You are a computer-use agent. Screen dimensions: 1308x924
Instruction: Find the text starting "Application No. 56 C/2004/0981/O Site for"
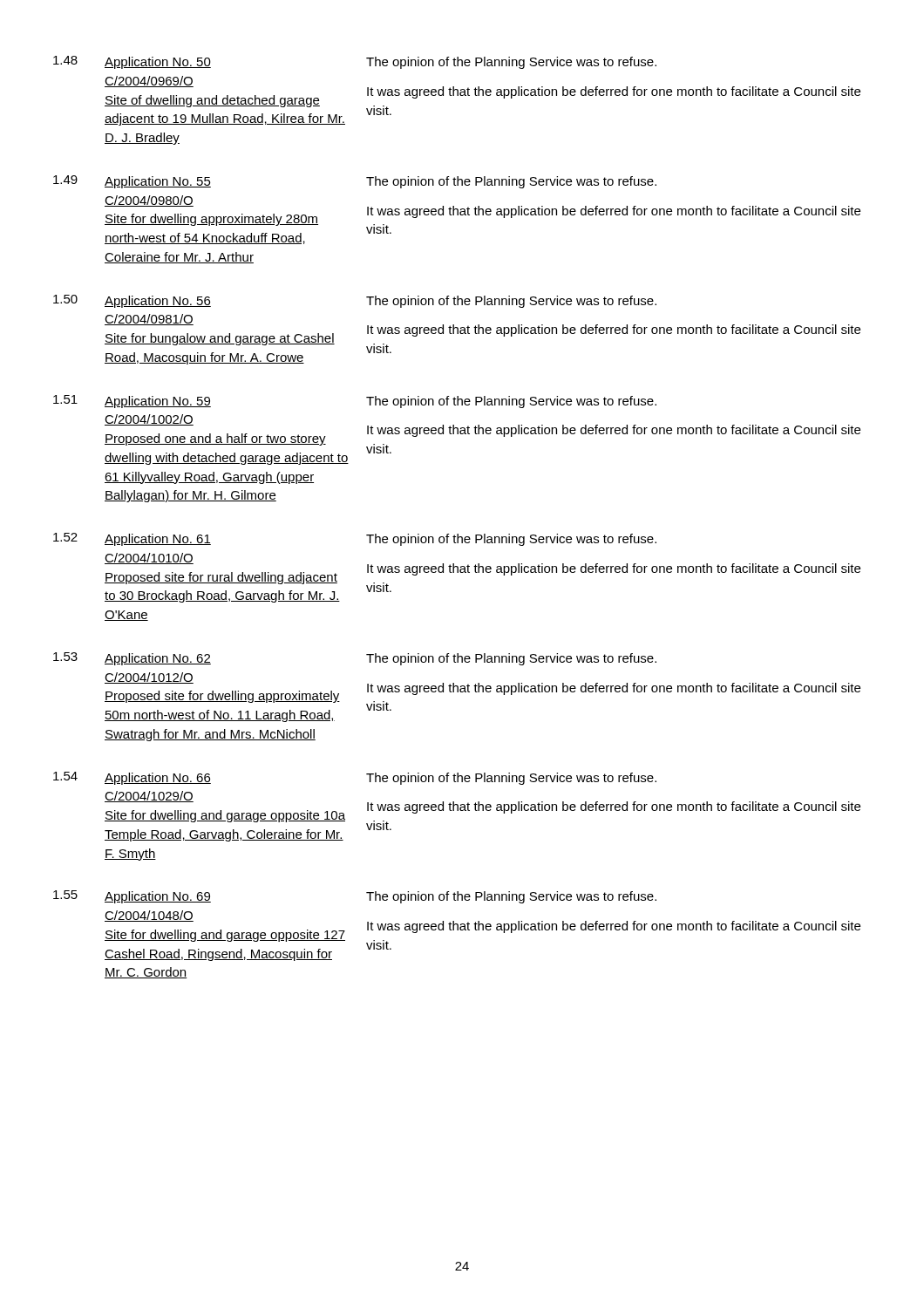[x=219, y=328]
